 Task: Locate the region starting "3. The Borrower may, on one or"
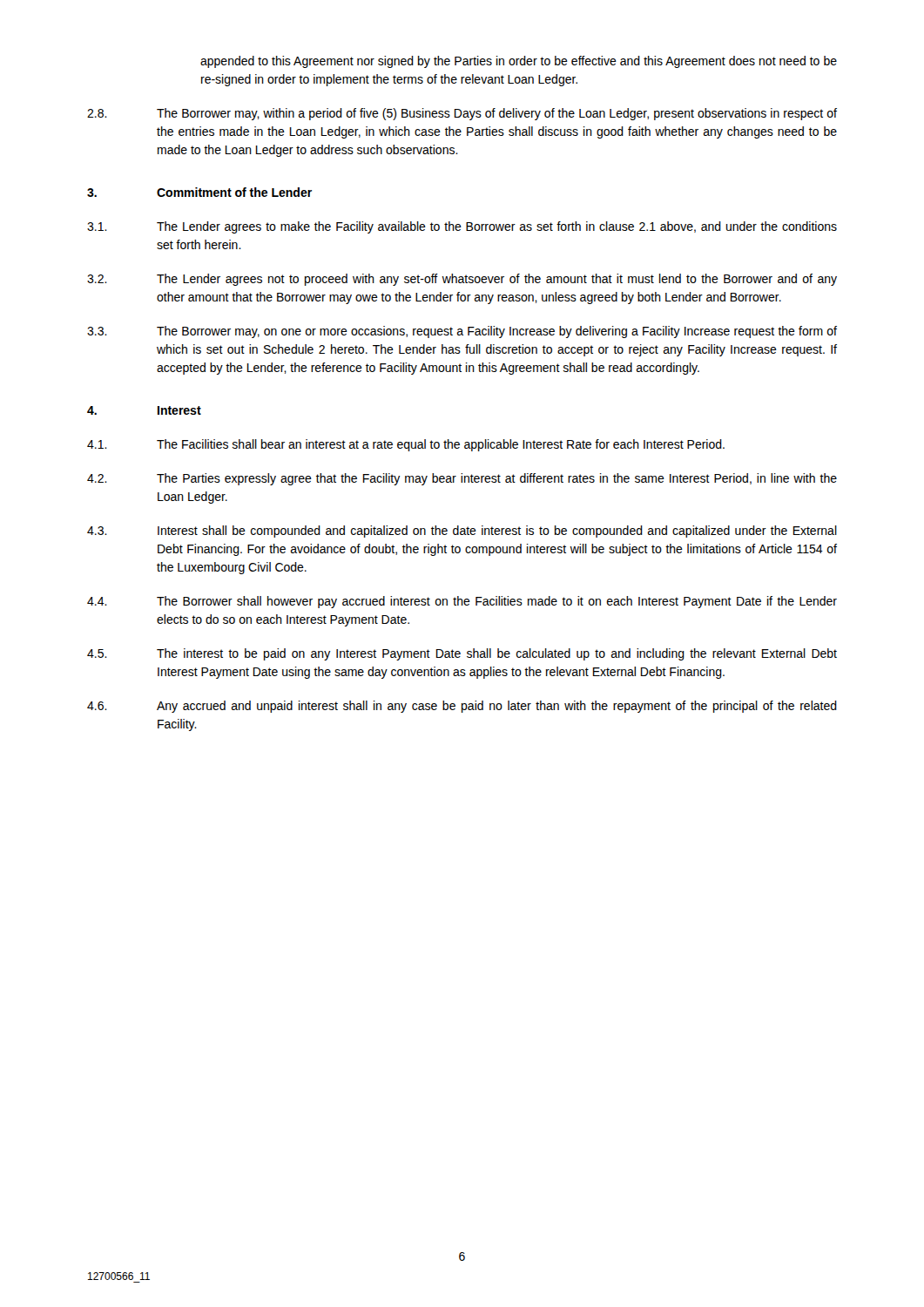tap(462, 350)
